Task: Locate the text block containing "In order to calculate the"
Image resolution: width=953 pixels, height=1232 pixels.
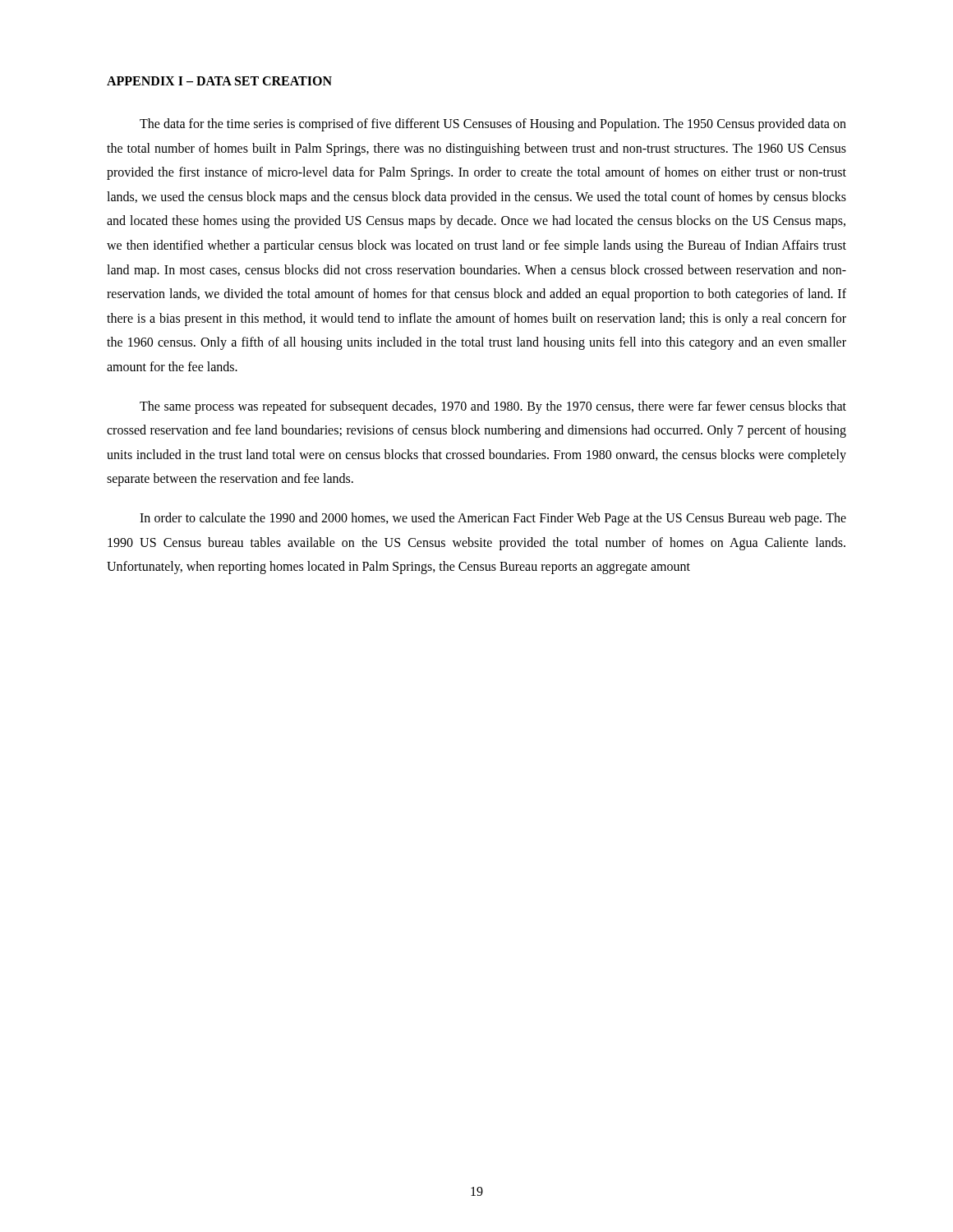Action: click(476, 542)
